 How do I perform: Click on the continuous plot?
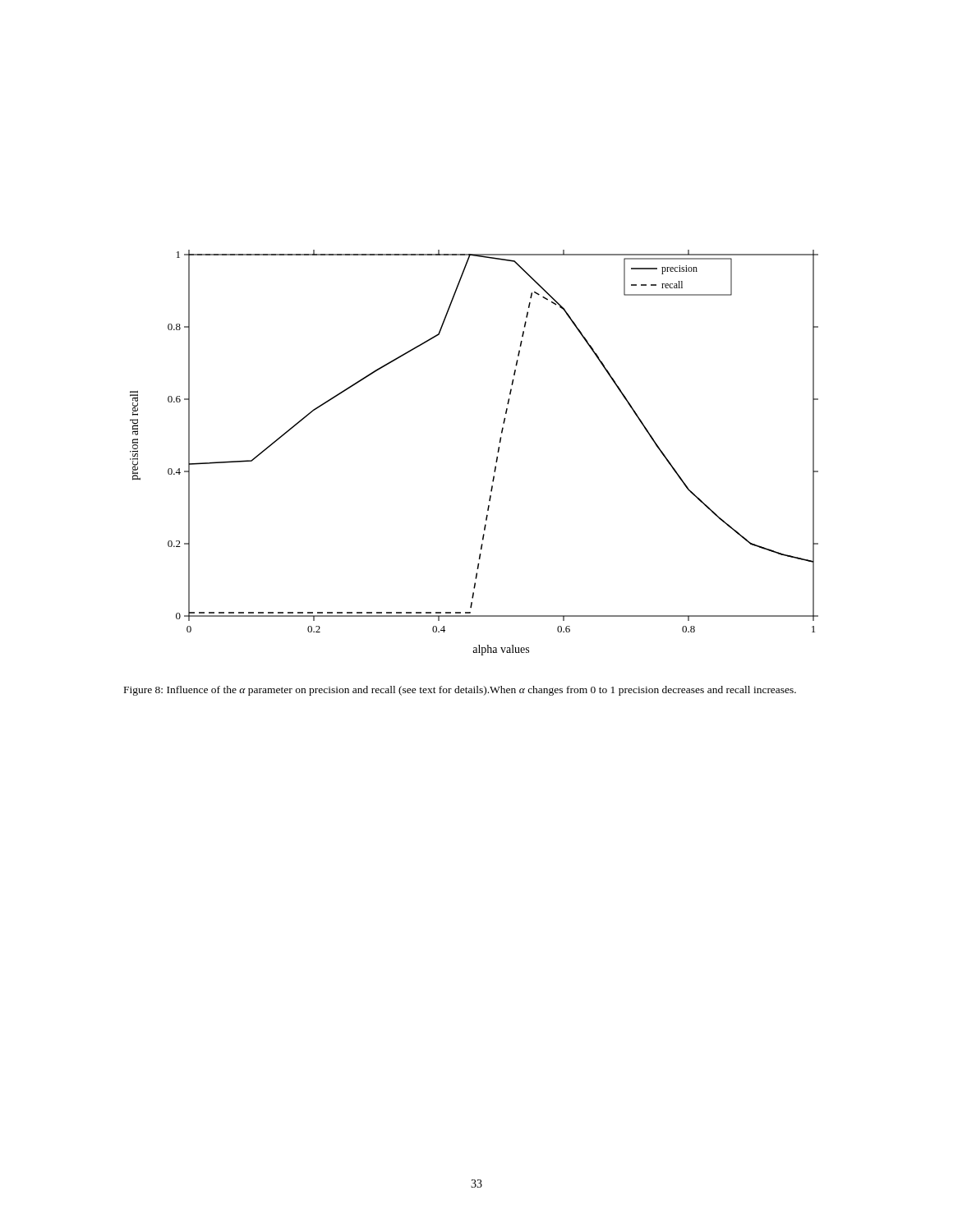(476, 456)
